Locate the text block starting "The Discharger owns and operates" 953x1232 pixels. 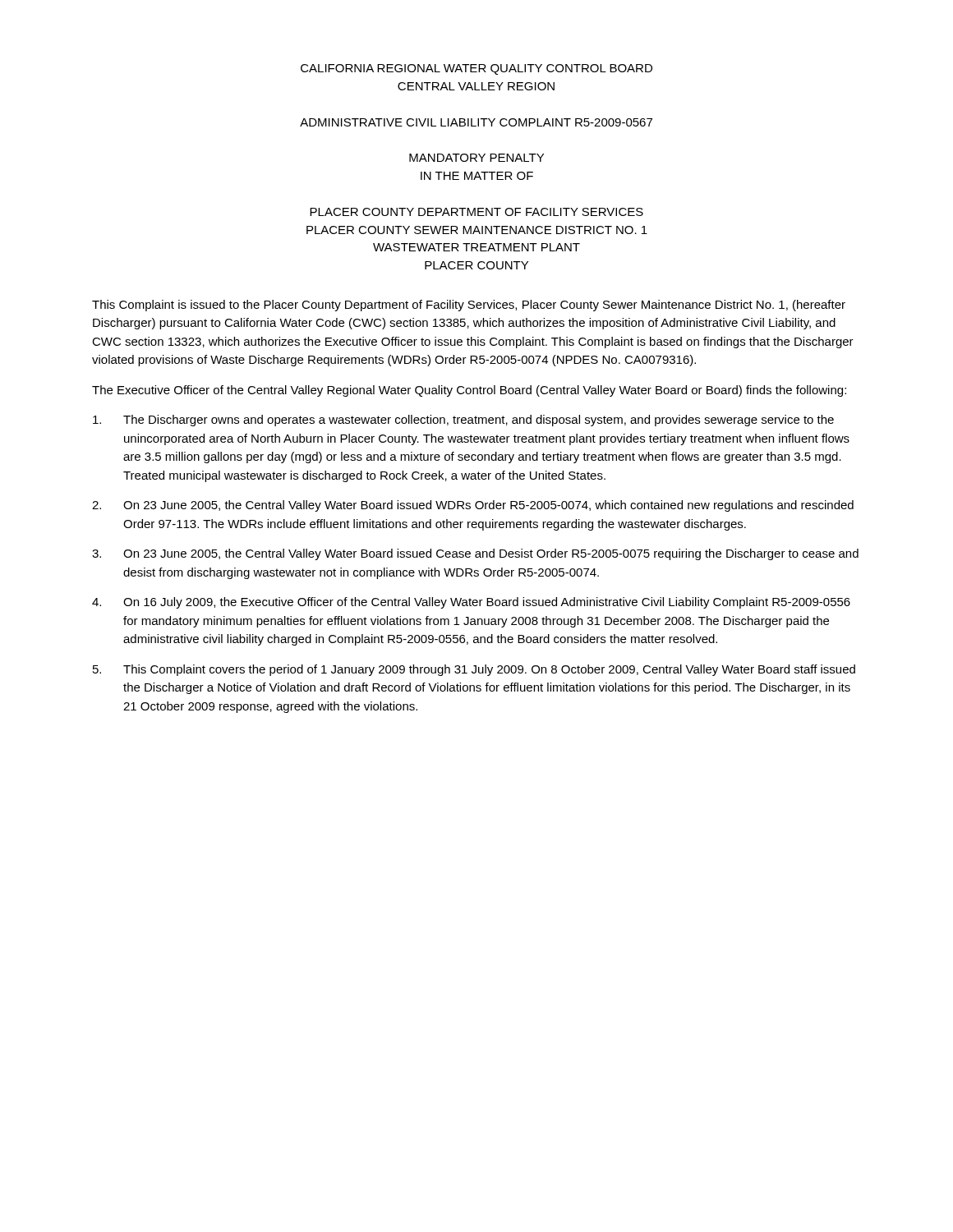click(x=476, y=448)
